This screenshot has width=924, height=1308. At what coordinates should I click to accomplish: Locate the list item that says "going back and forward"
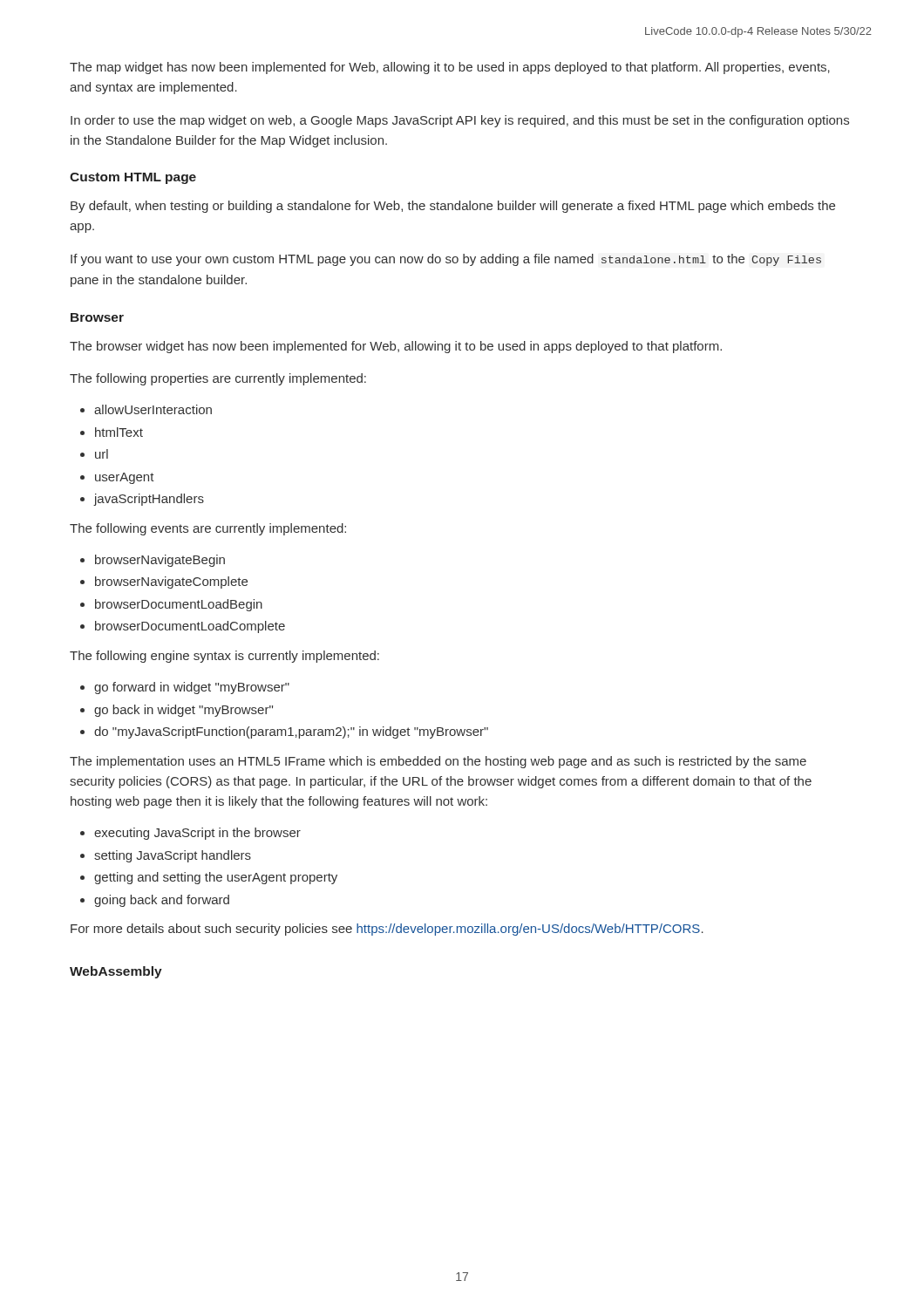(162, 899)
